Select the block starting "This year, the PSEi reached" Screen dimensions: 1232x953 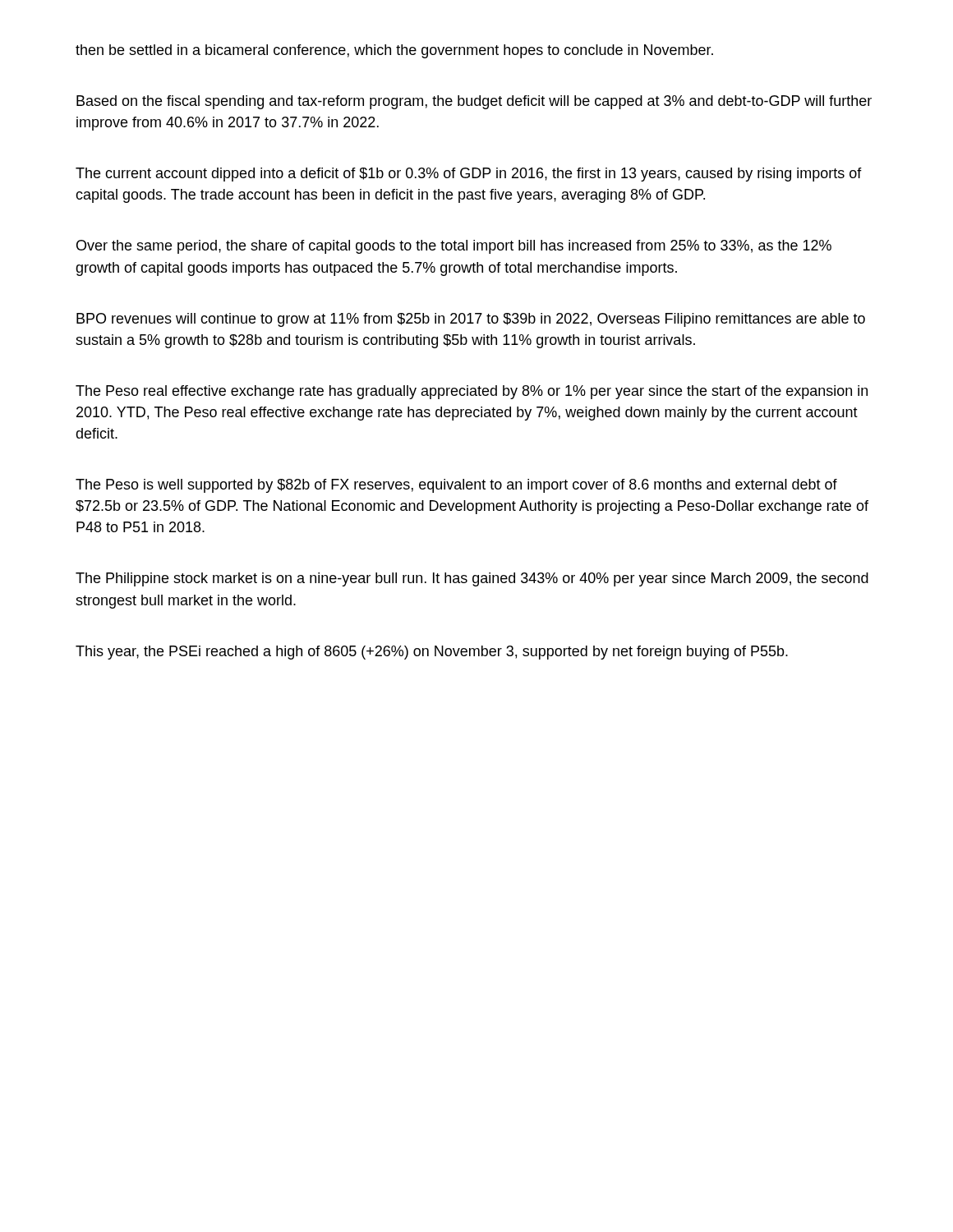click(432, 651)
